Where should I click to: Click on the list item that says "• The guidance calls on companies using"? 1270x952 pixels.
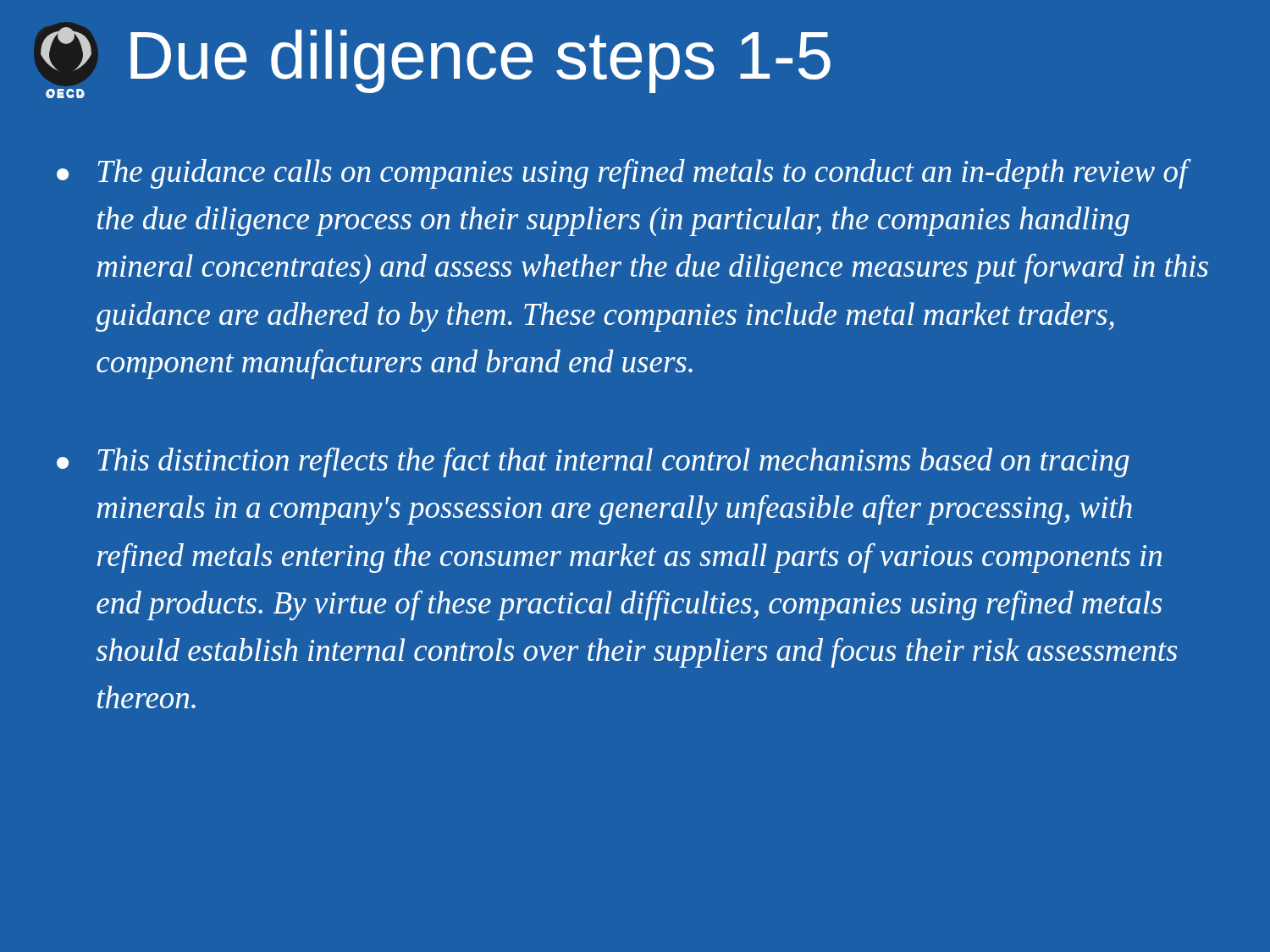[635, 267]
